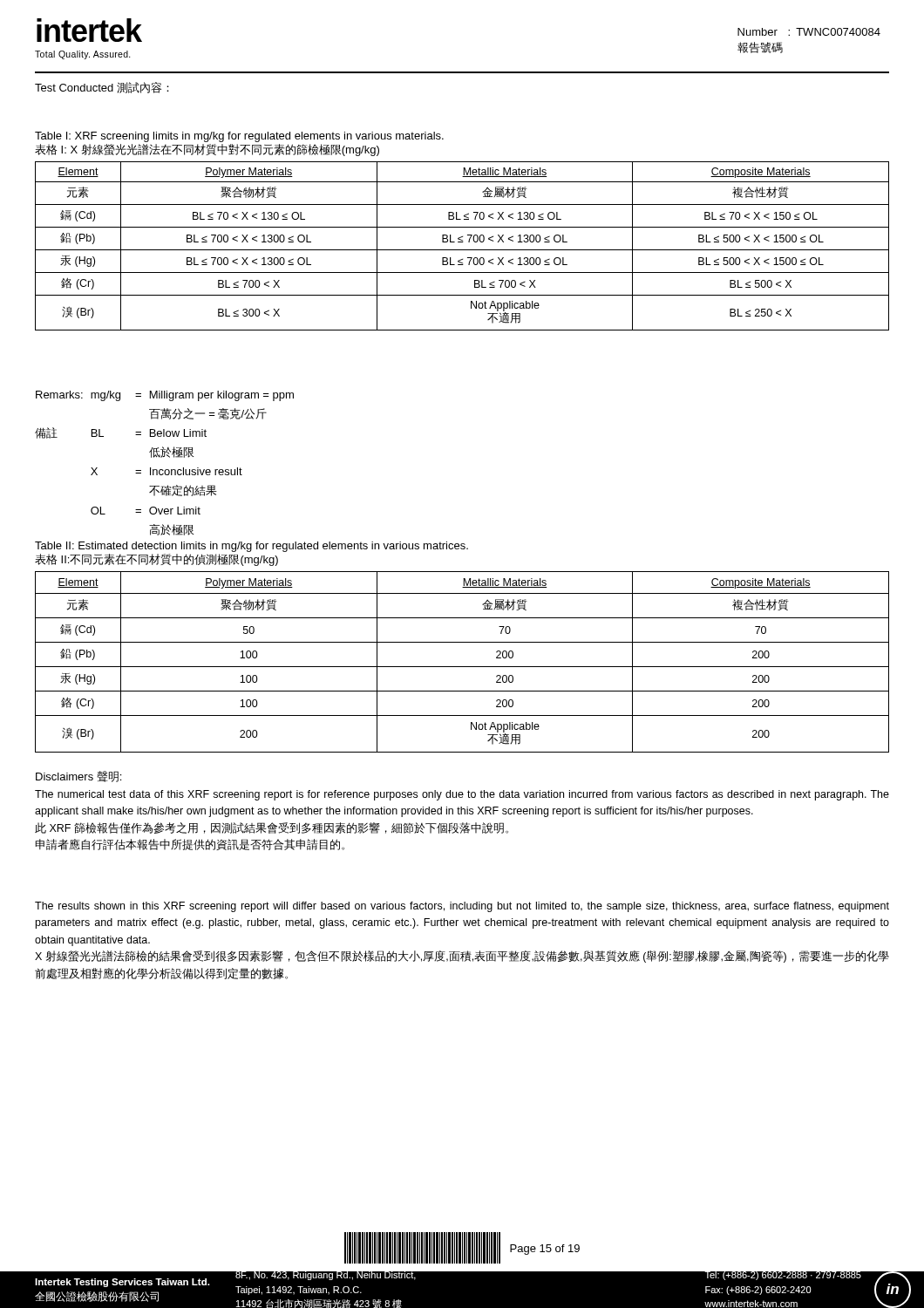Click the passage that begins "Remarks: mg/kg = Milligram per"

coord(165,463)
